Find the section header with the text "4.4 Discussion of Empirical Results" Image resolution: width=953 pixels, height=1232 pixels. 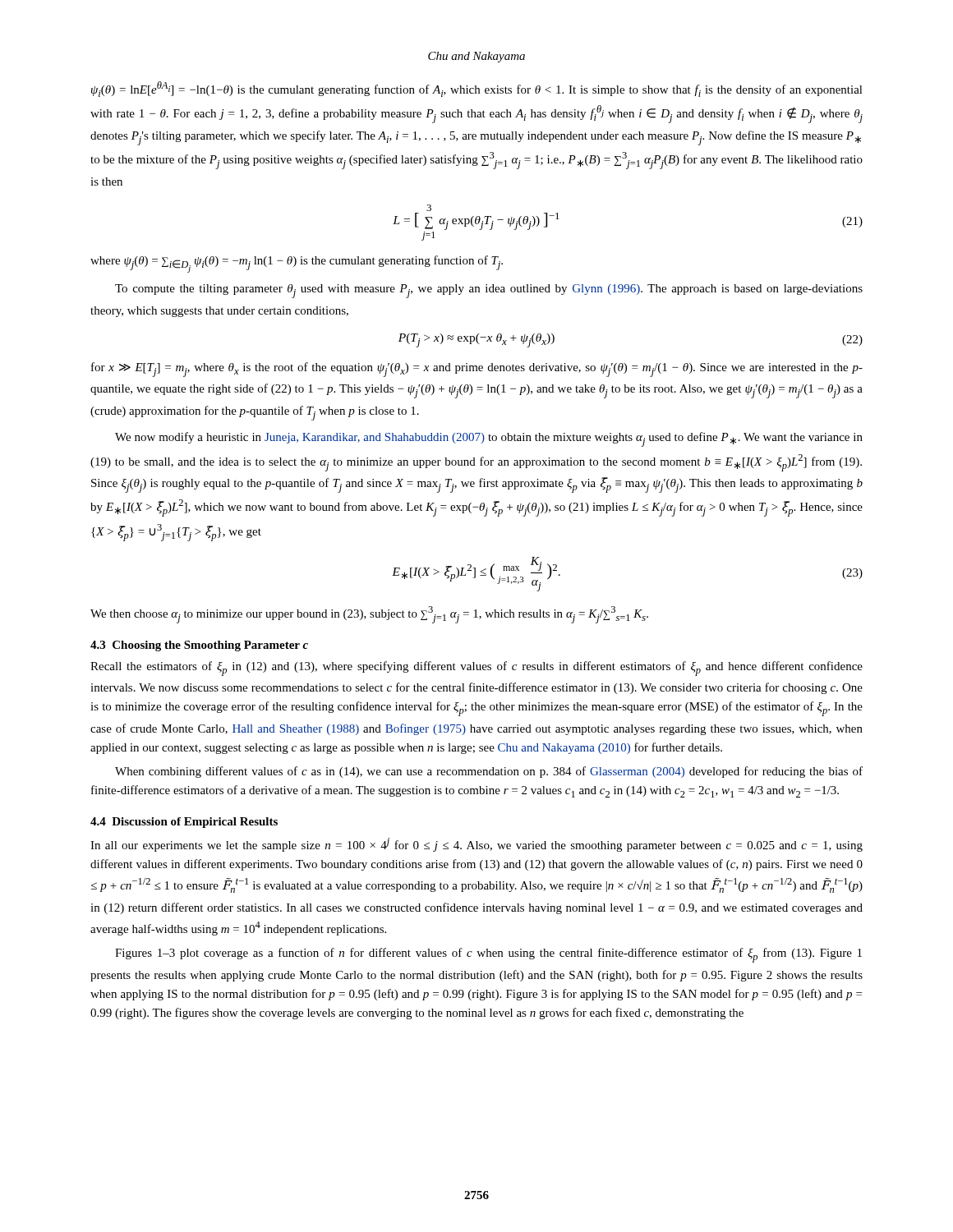click(184, 821)
